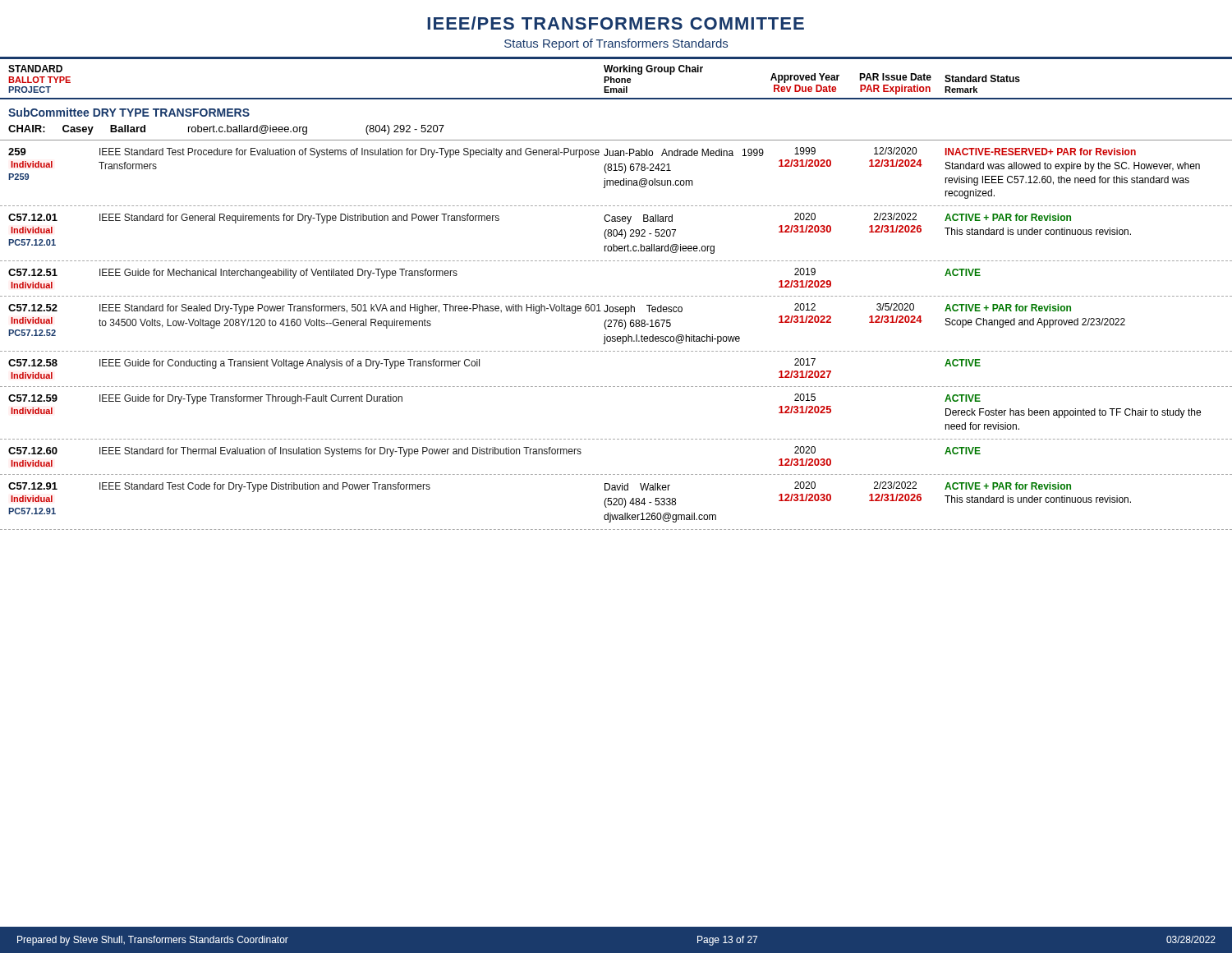Click on the table containing "C57.12.91 Individual PC57.12.91"
Image resolution: width=1232 pixels, height=953 pixels.
pos(616,502)
